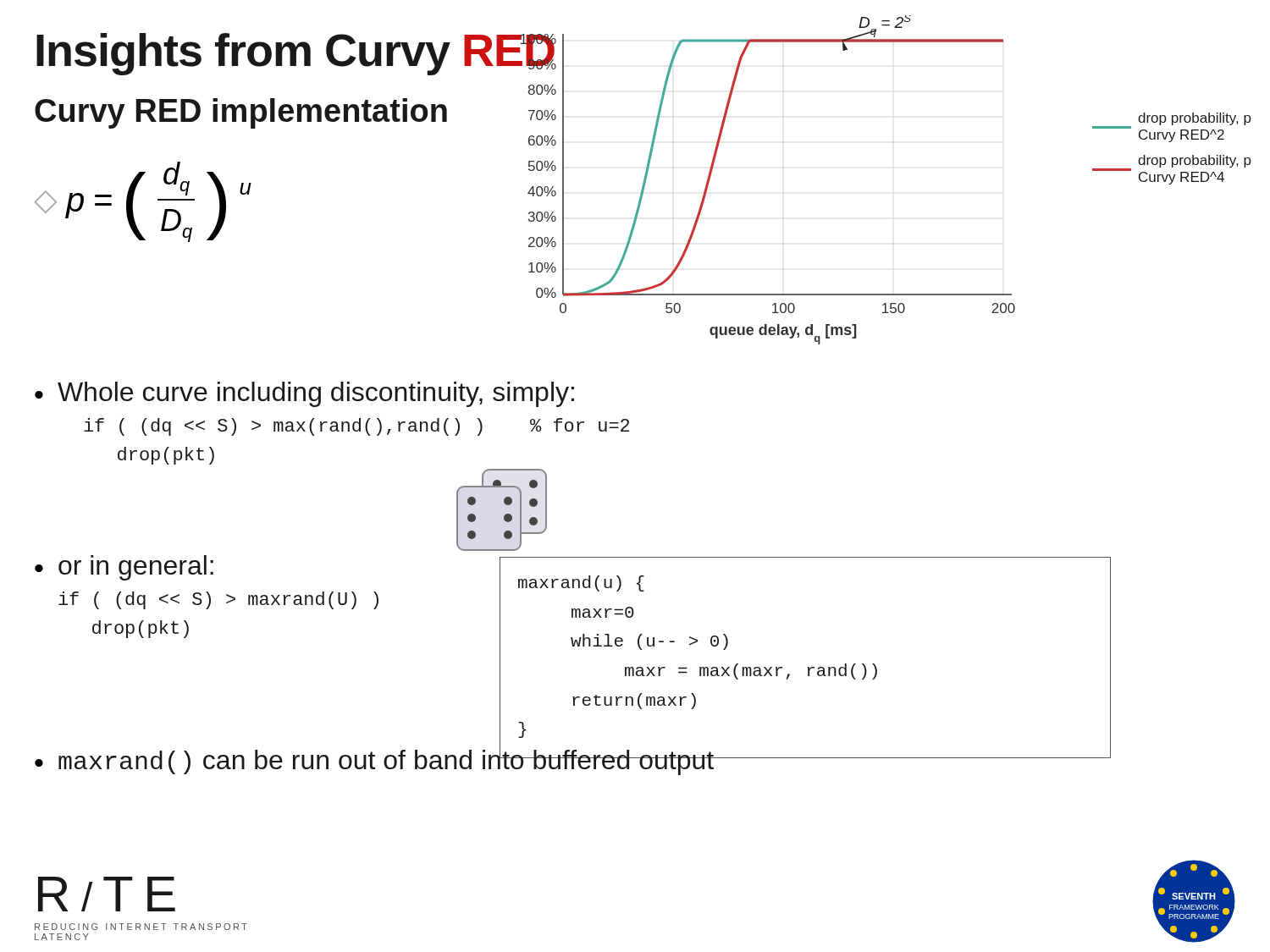Select the element starting "drop probability, pCurvy RED^2"
Viewport: 1270px width, 952px height.
(x=1172, y=127)
